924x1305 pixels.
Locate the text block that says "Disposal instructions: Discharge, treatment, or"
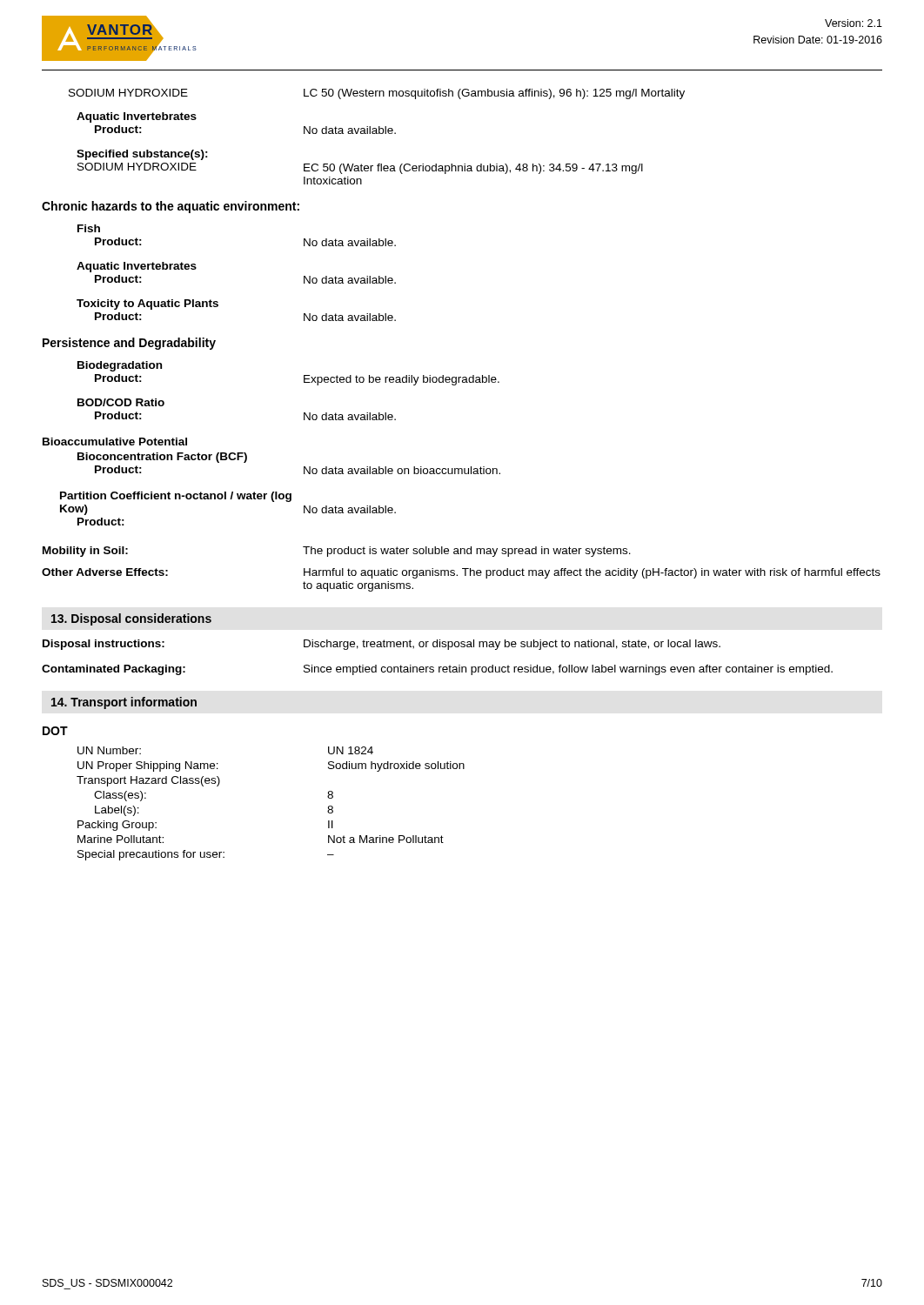[462, 643]
